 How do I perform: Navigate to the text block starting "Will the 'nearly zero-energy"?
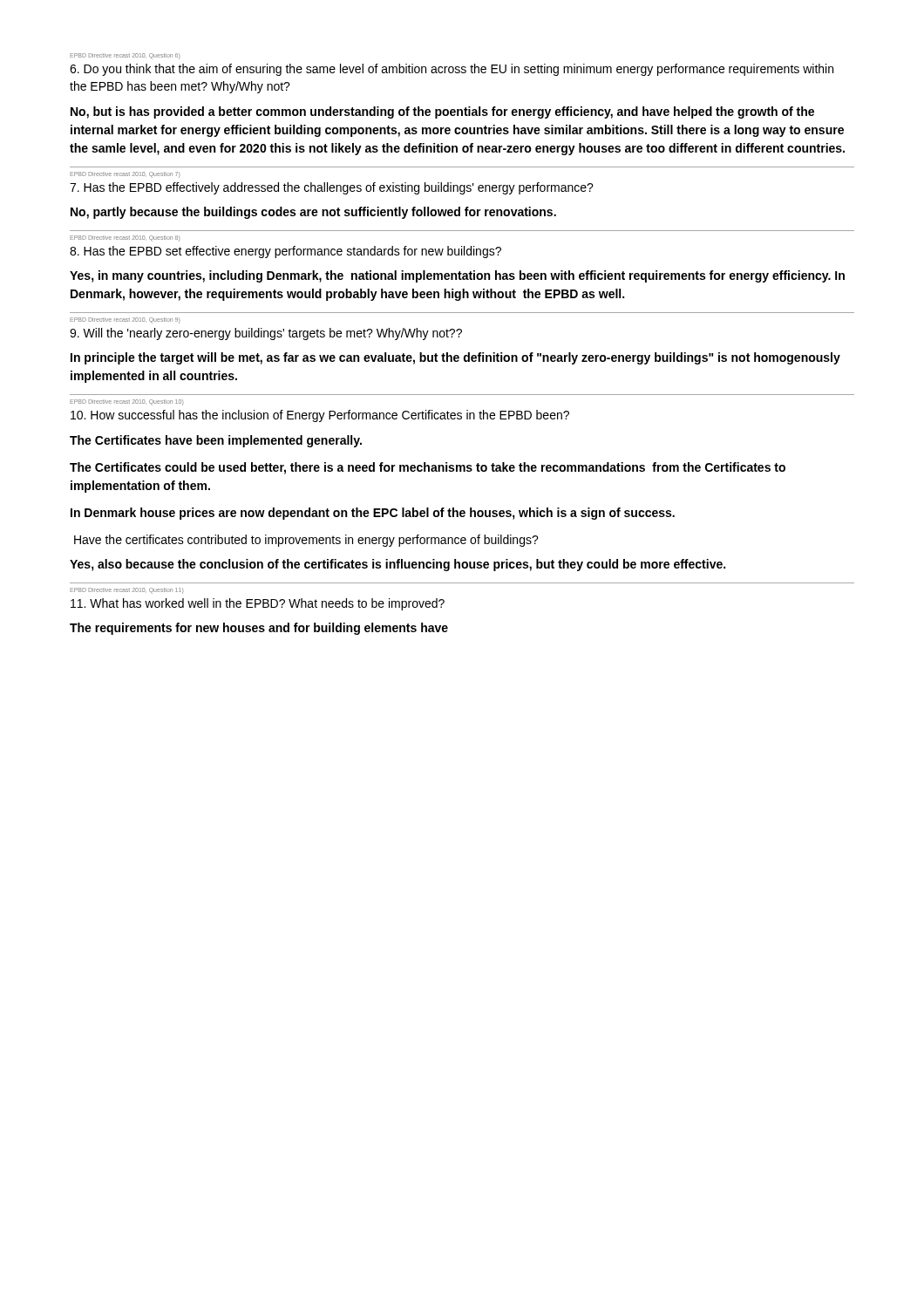click(266, 333)
